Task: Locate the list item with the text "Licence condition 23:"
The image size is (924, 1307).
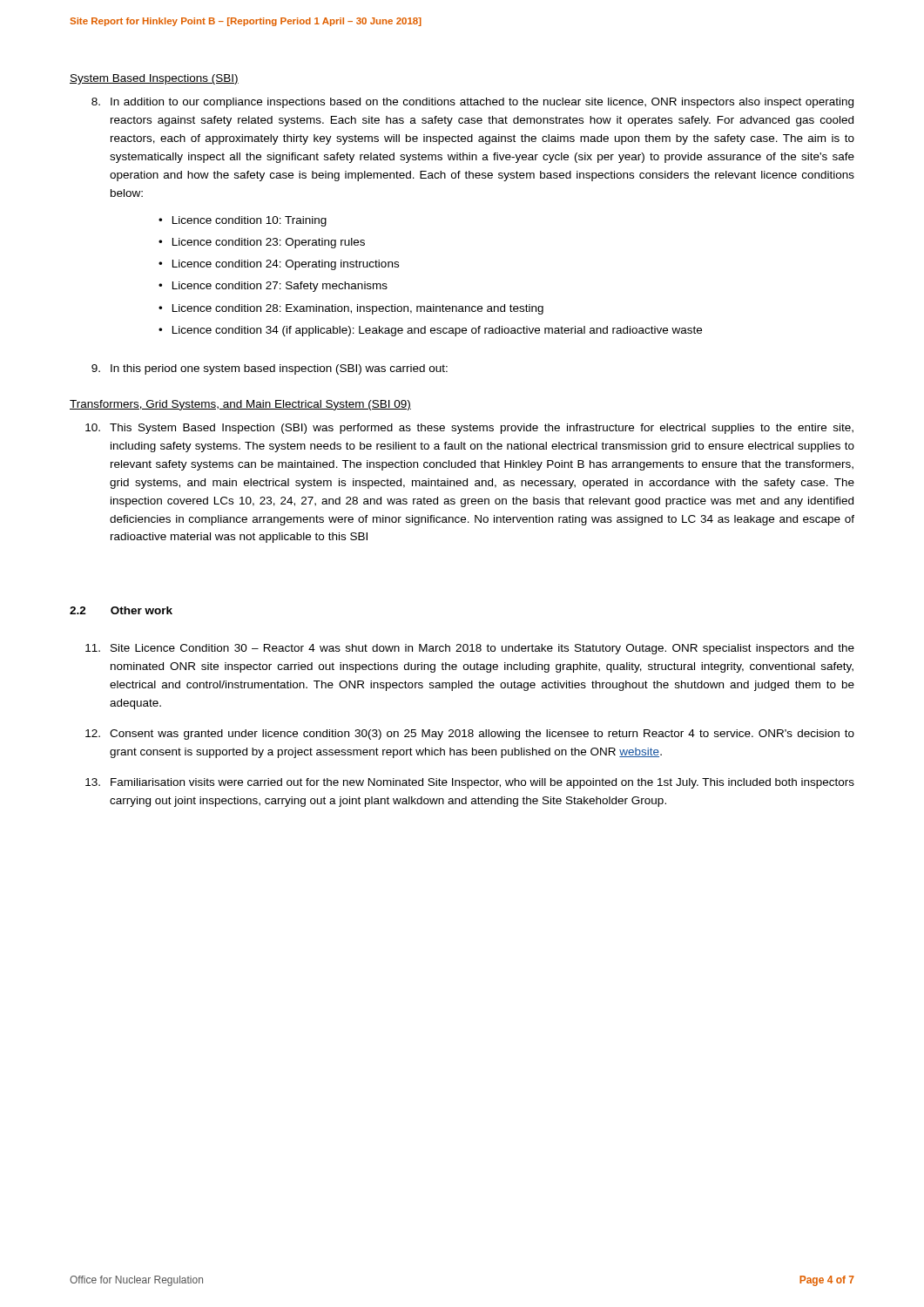Action: click(268, 242)
